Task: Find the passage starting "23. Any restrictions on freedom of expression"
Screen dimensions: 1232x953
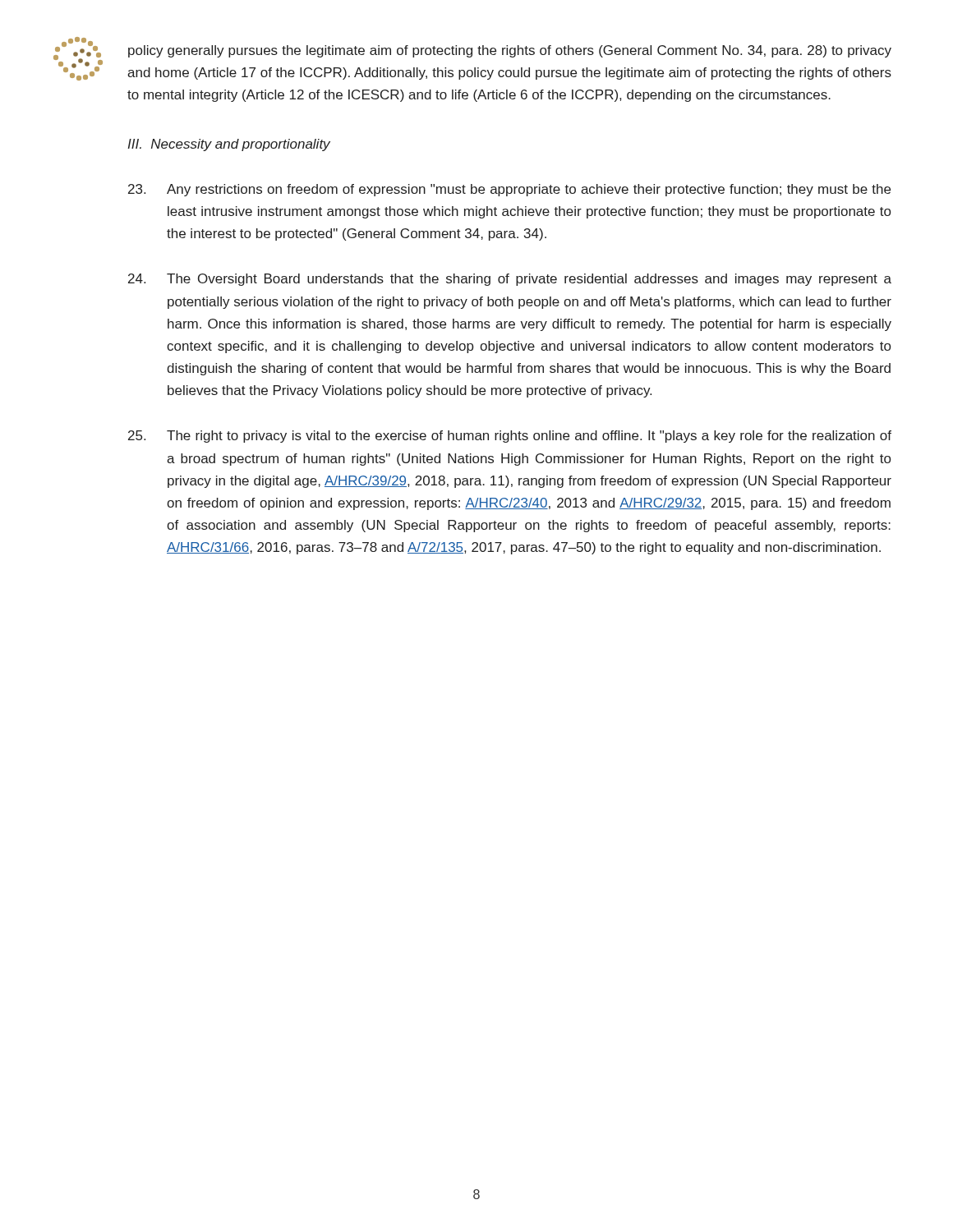Action: [x=509, y=212]
